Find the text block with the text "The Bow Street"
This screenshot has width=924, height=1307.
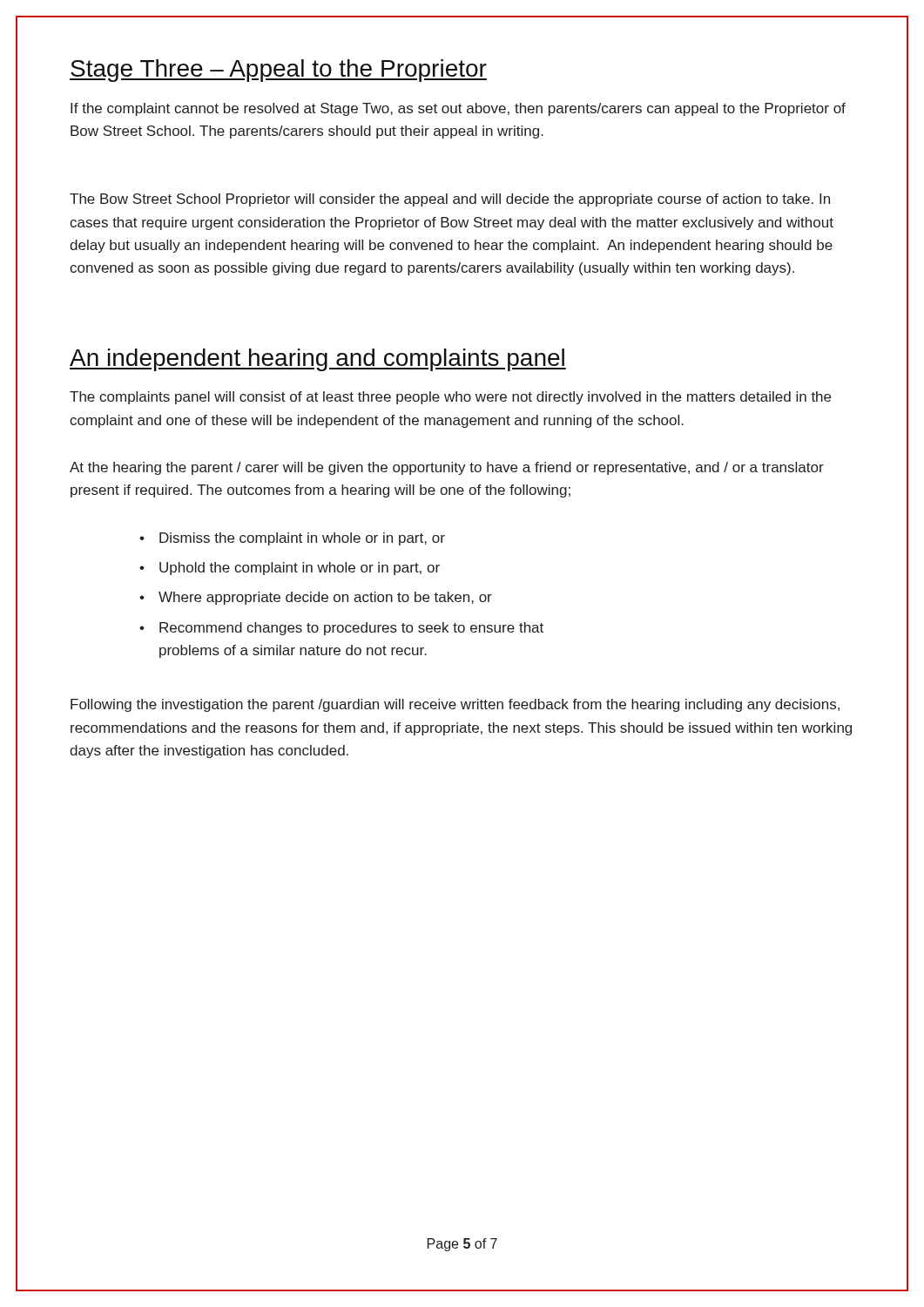[462, 234]
